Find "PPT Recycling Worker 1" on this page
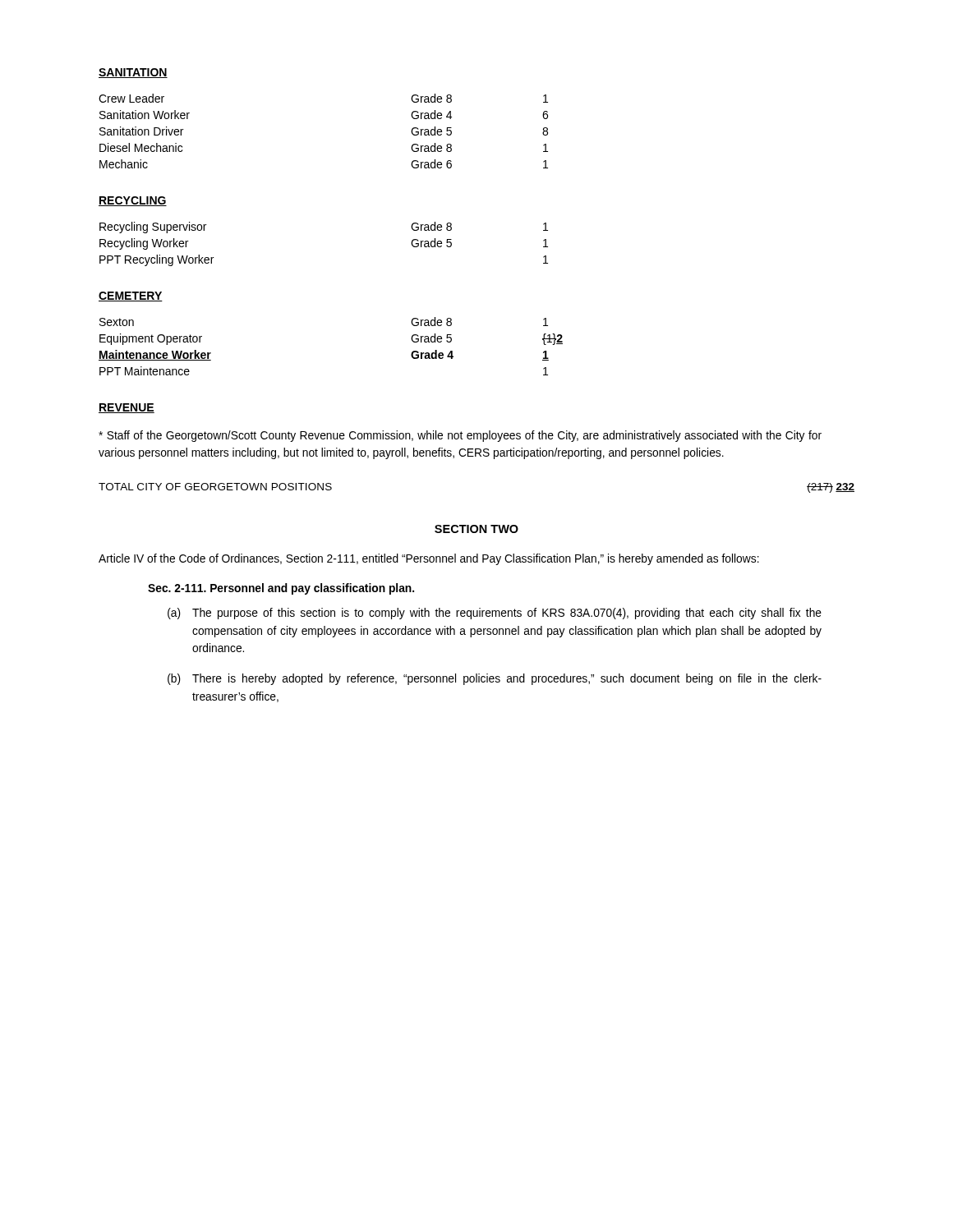953x1232 pixels. pyautogui.click(x=157, y=260)
